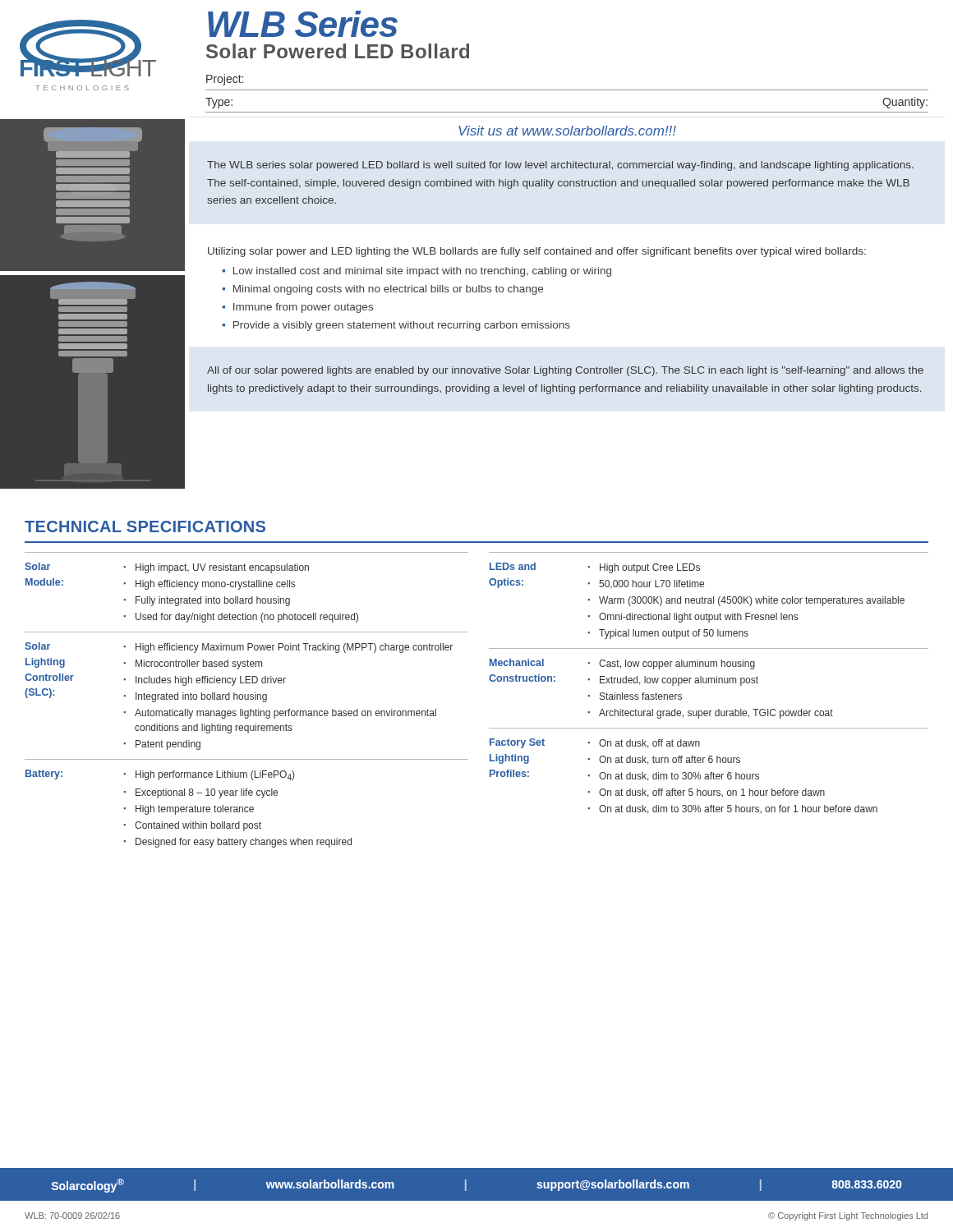This screenshot has width=953, height=1232.
Task: Find the list item that reads "▪Low installed cost and minimal site"
Action: [x=417, y=271]
